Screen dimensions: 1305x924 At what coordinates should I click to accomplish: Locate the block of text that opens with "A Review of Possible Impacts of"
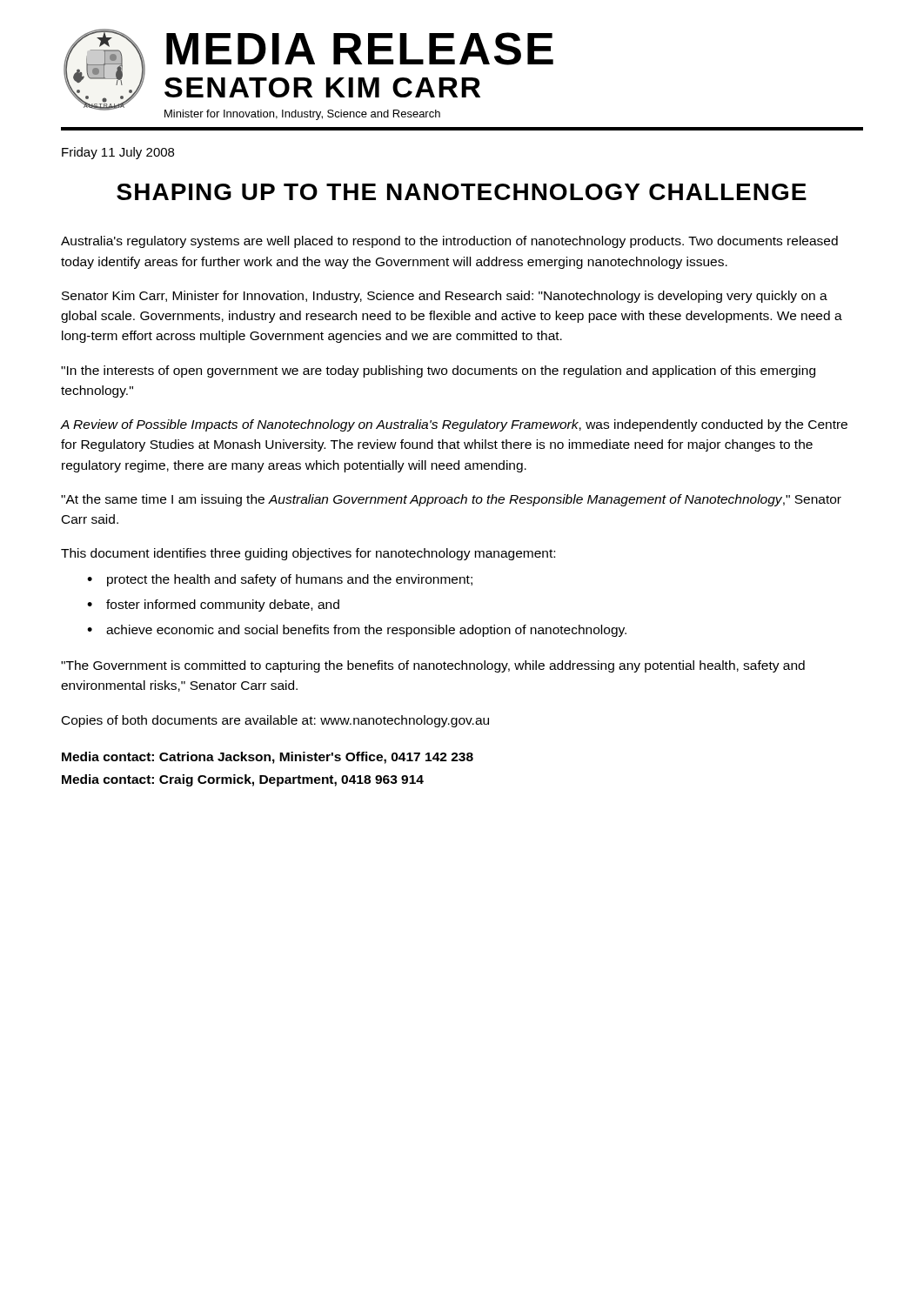pos(454,444)
